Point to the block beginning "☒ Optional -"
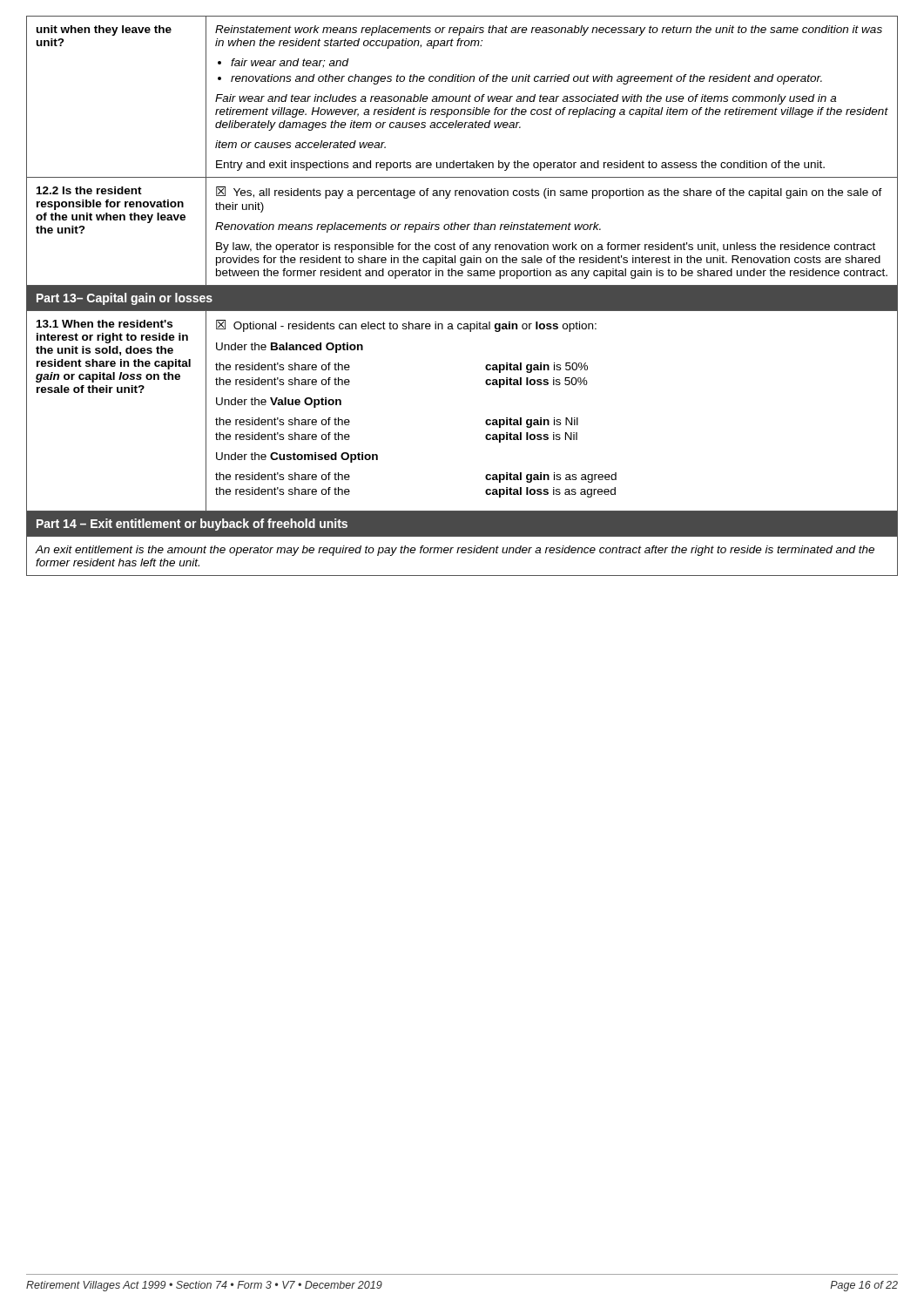924x1307 pixels. click(552, 407)
